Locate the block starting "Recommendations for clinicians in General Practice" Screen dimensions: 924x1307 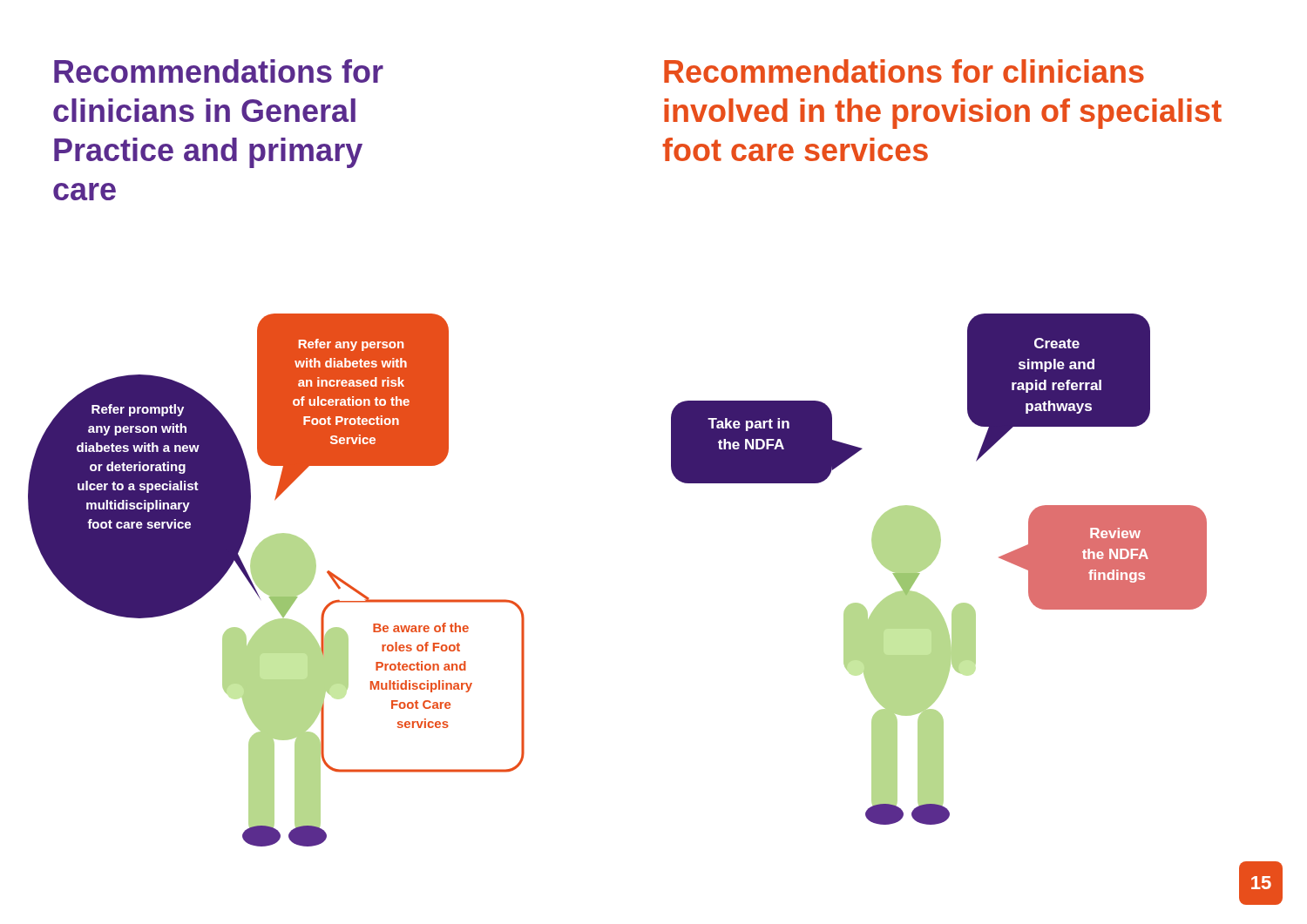coord(218,131)
